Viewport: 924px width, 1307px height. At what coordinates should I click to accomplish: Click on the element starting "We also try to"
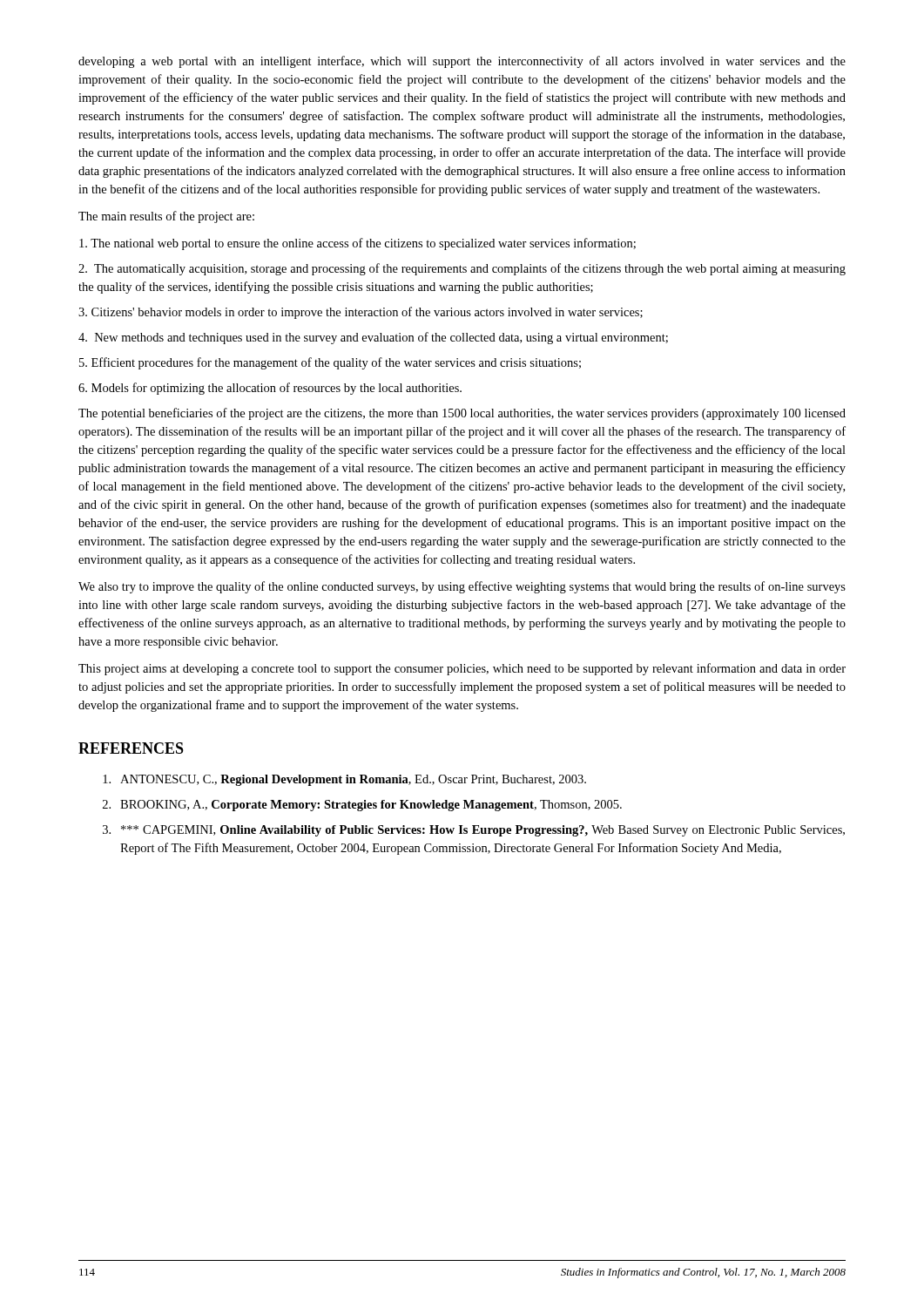pyautogui.click(x=462, y=614)
